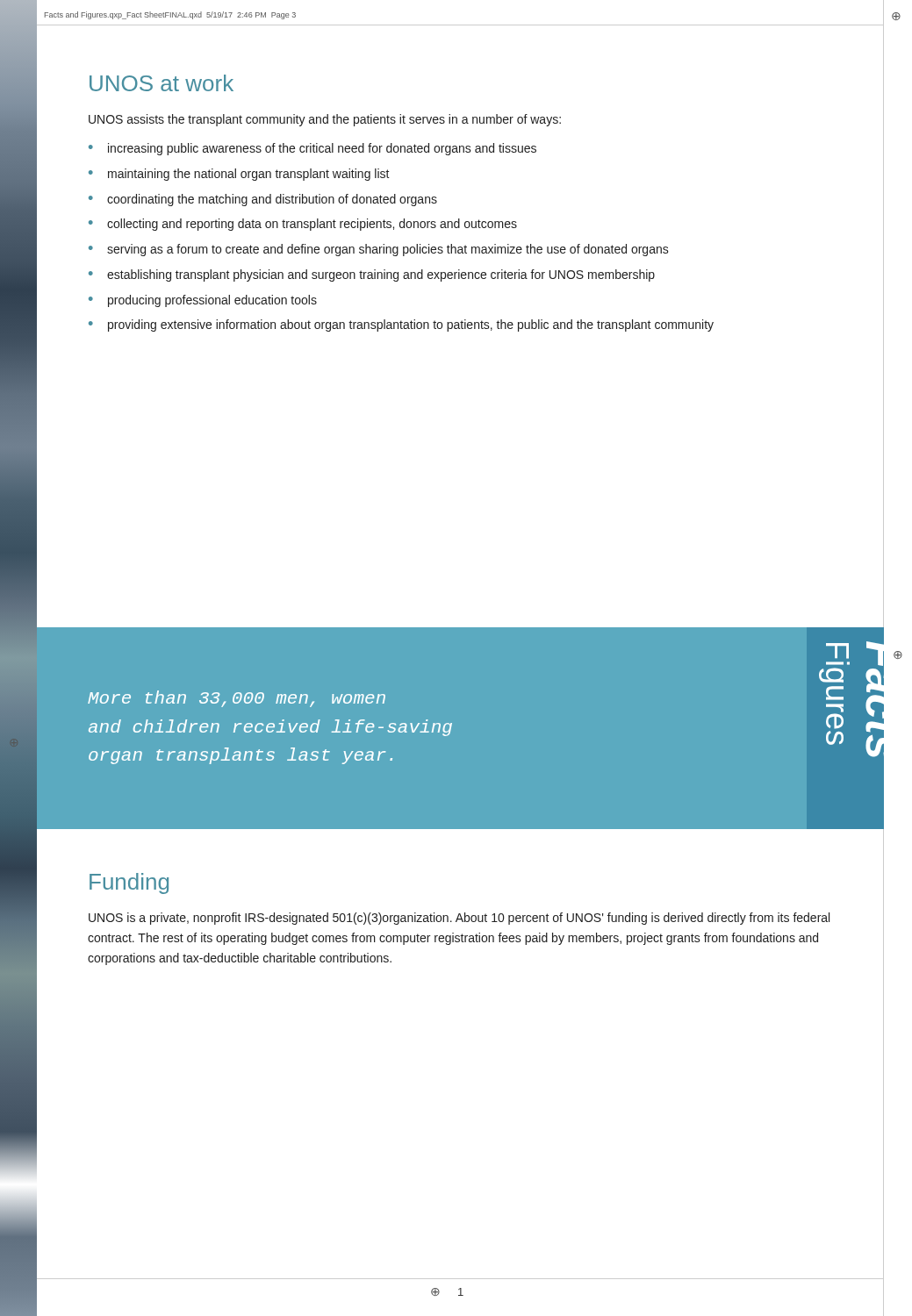Find the list item that says "• coordinating the"
Screen dimensions: 1316x912
click(x=262, y=199)
